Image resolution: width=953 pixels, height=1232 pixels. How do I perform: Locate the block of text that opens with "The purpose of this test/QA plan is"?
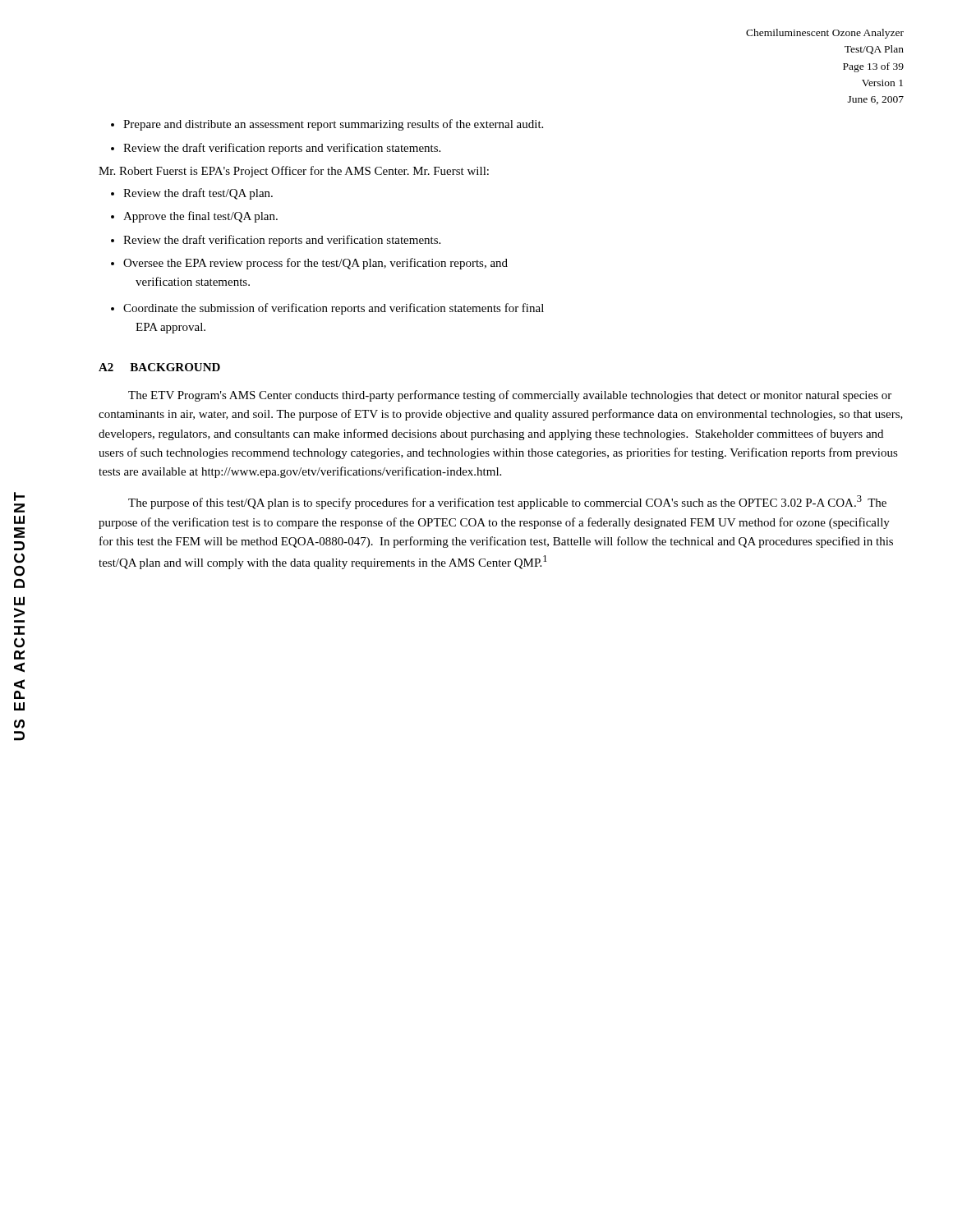click(x=496, y=531)
